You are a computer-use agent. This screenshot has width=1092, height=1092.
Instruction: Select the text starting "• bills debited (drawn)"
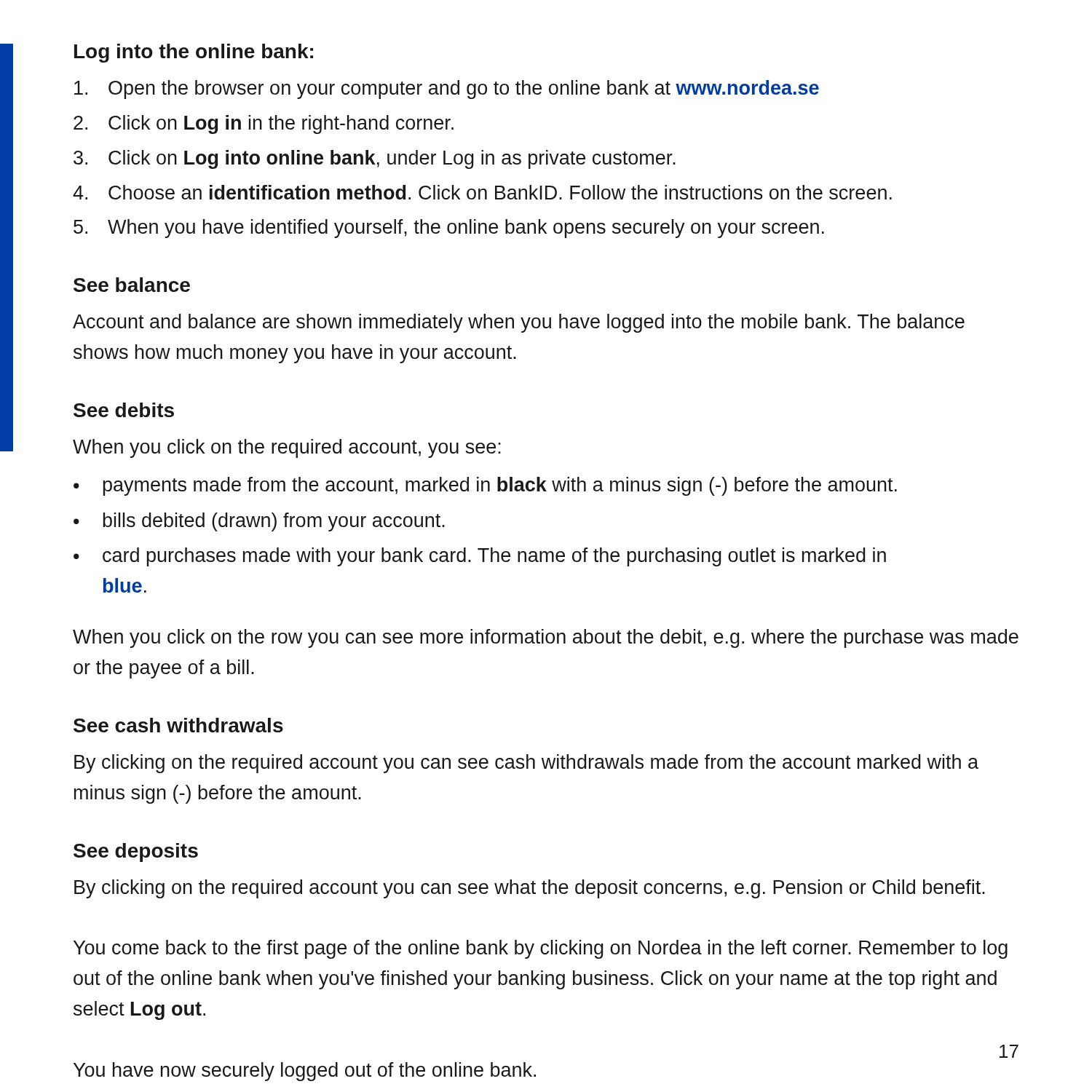259,522
